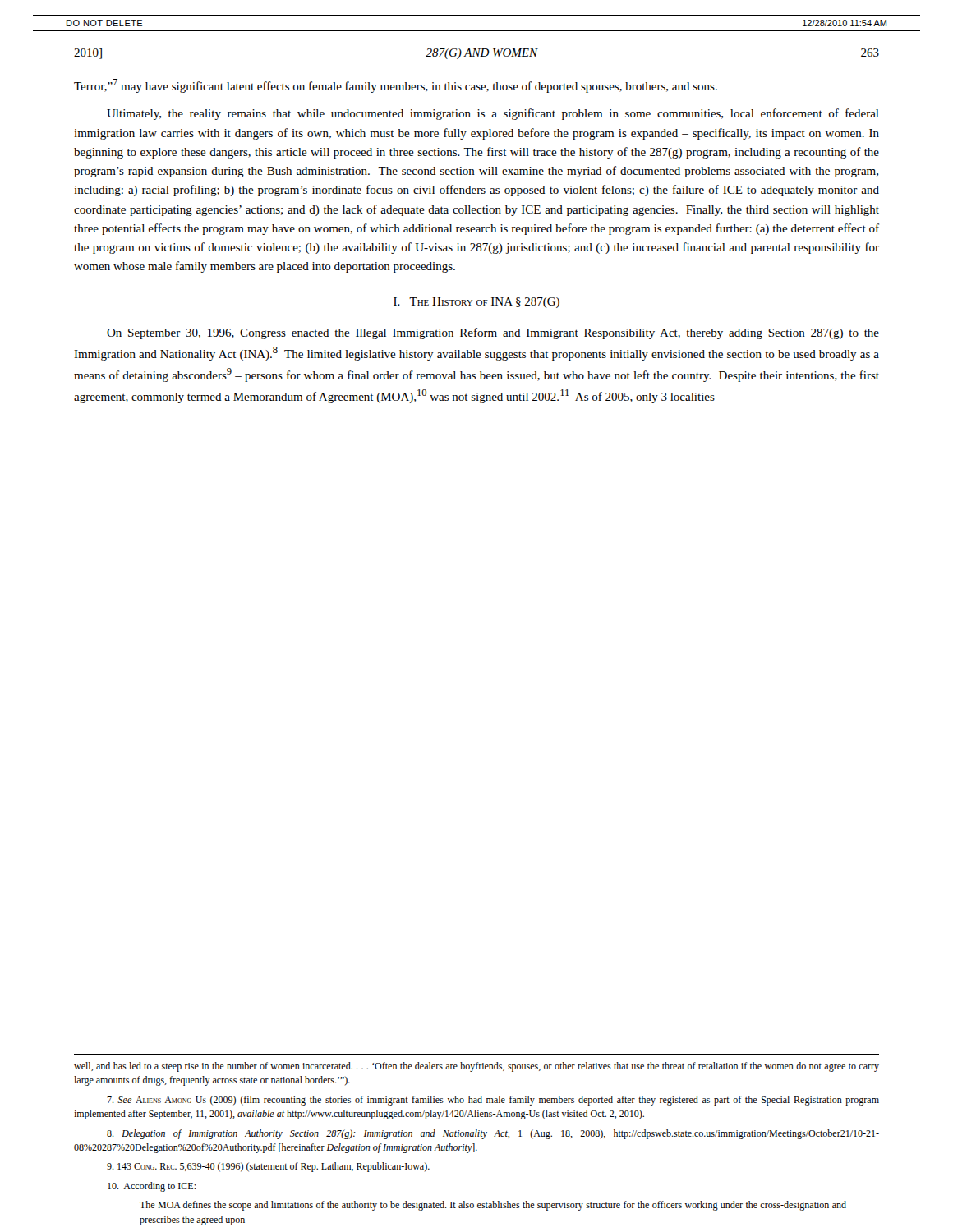953x1232 pixels.
Task: Click on the text block starting "well, and has"
Action: point(476,1073)
